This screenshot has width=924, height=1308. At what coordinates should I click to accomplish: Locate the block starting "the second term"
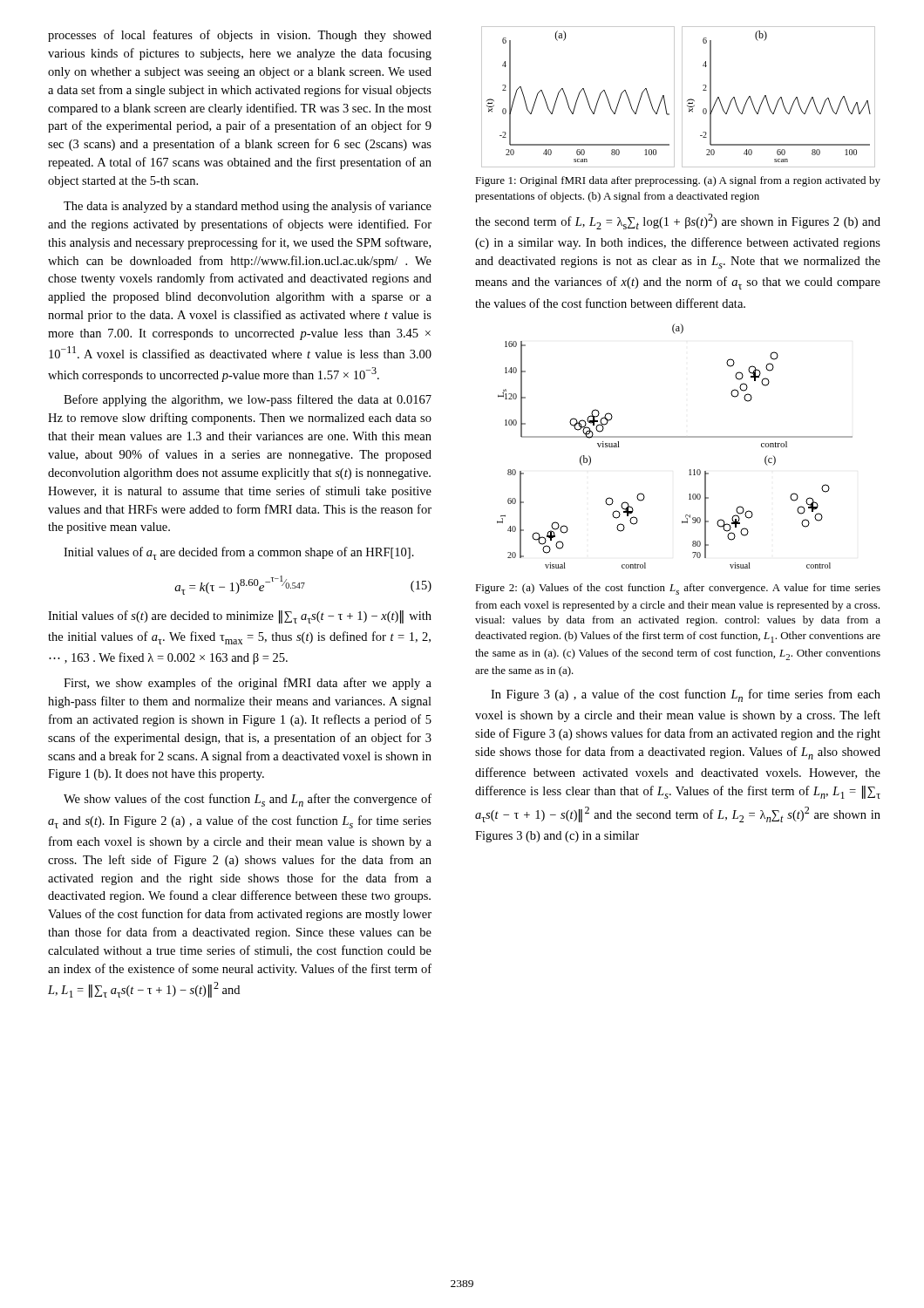678,261
